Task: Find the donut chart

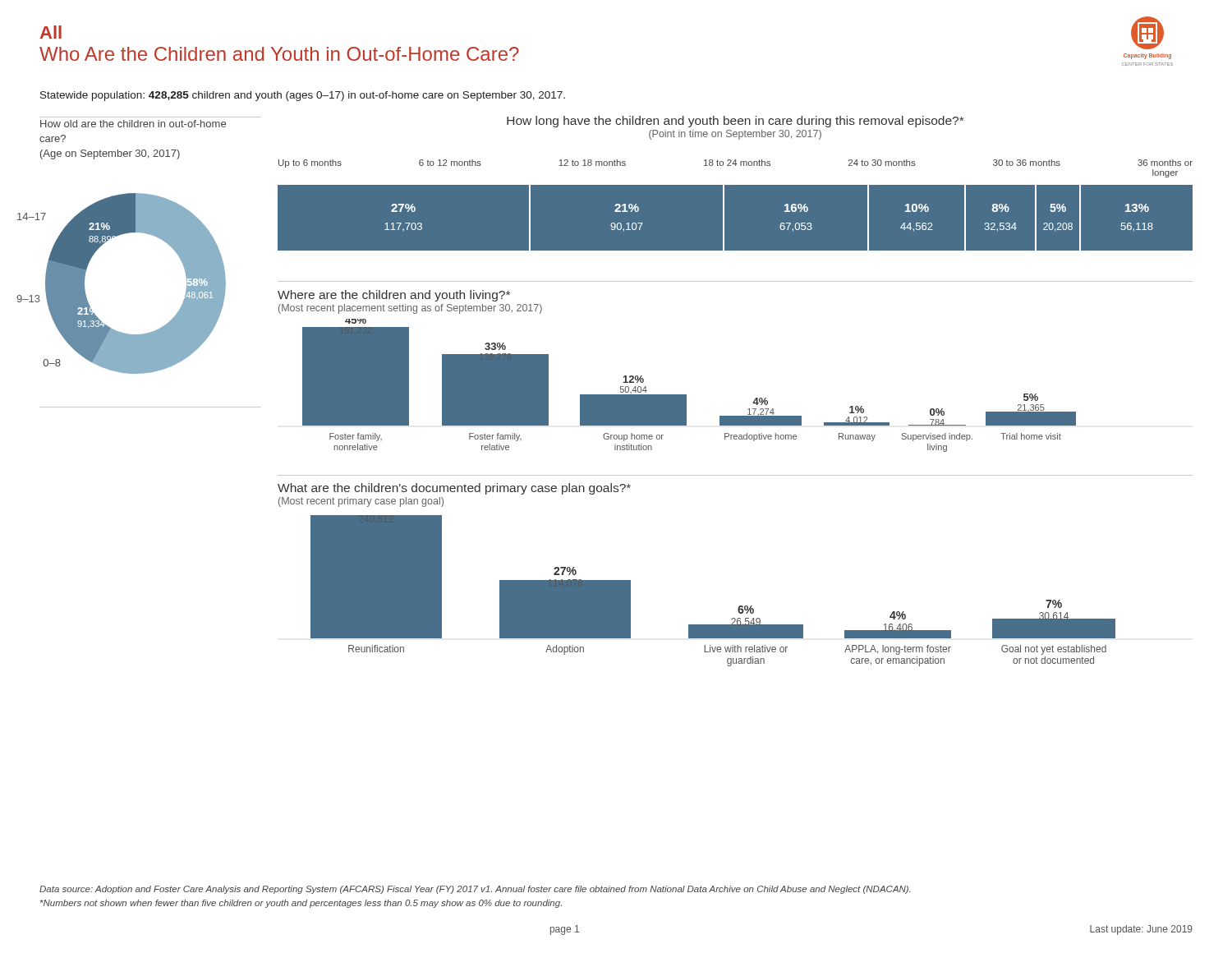Action: [x=136, y=285]
